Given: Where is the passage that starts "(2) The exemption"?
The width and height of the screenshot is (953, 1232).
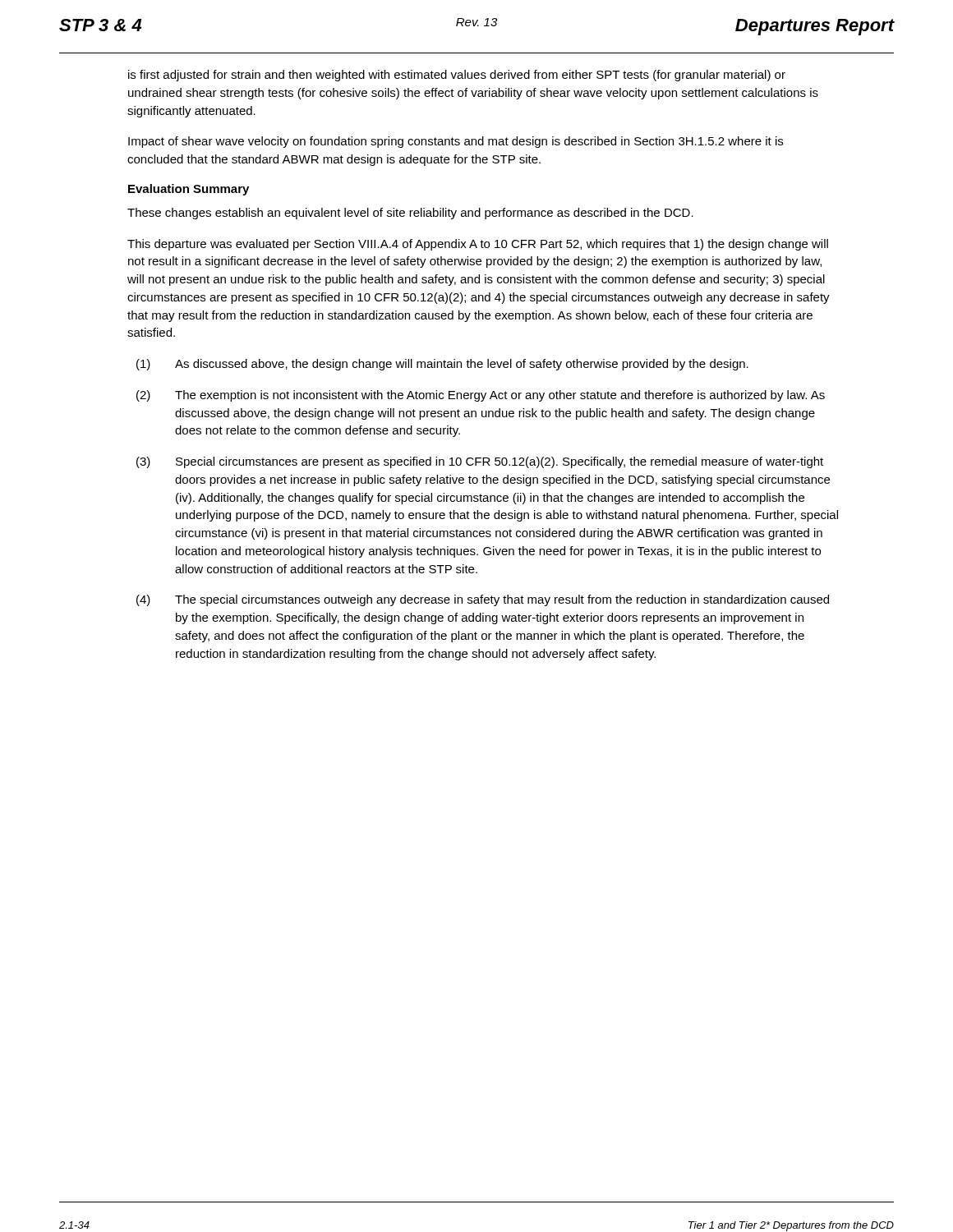Looking at the screenshot, I should coord(485,413).
